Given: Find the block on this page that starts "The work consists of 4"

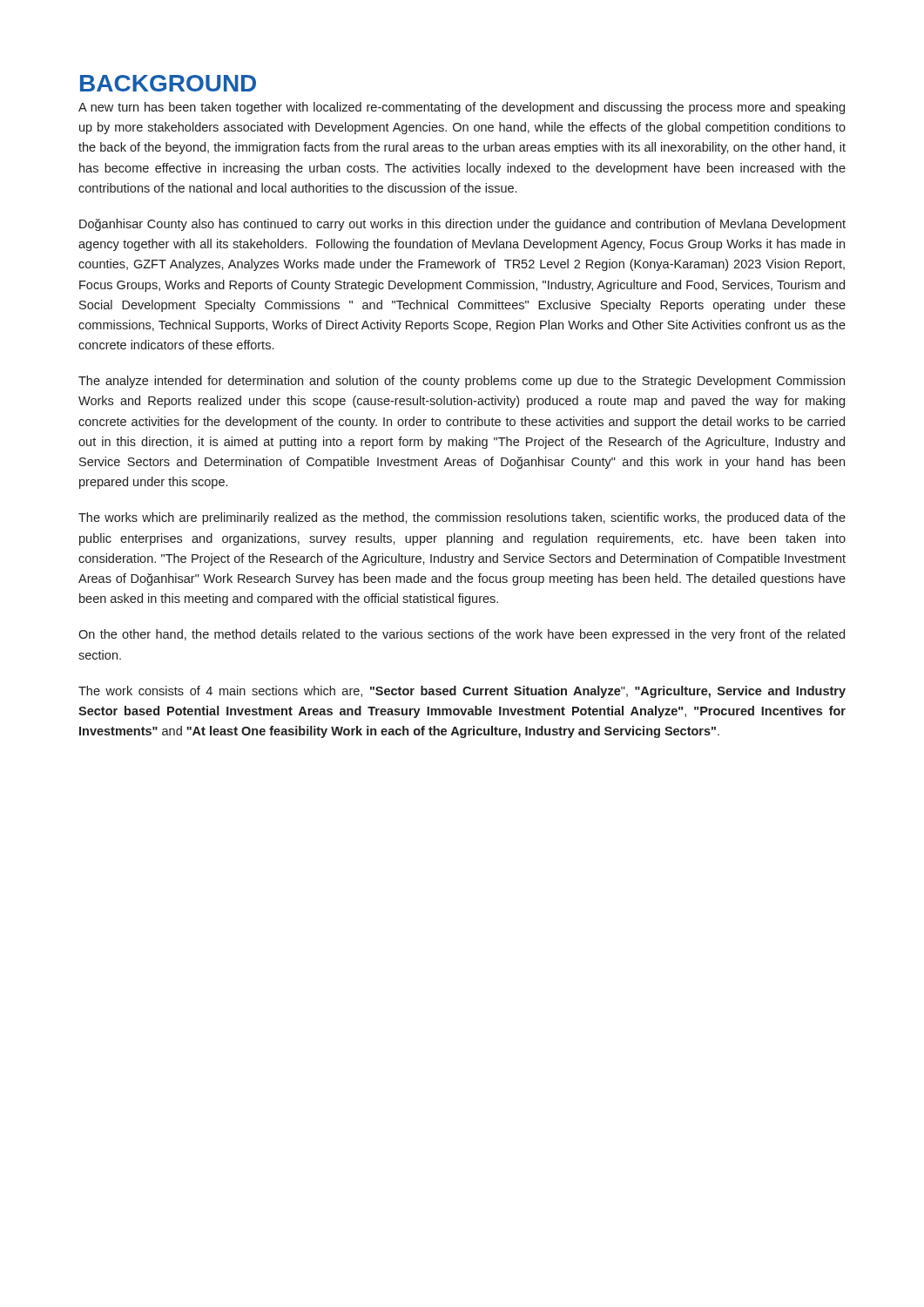Looking at the screenshot, I should [462, 711].
